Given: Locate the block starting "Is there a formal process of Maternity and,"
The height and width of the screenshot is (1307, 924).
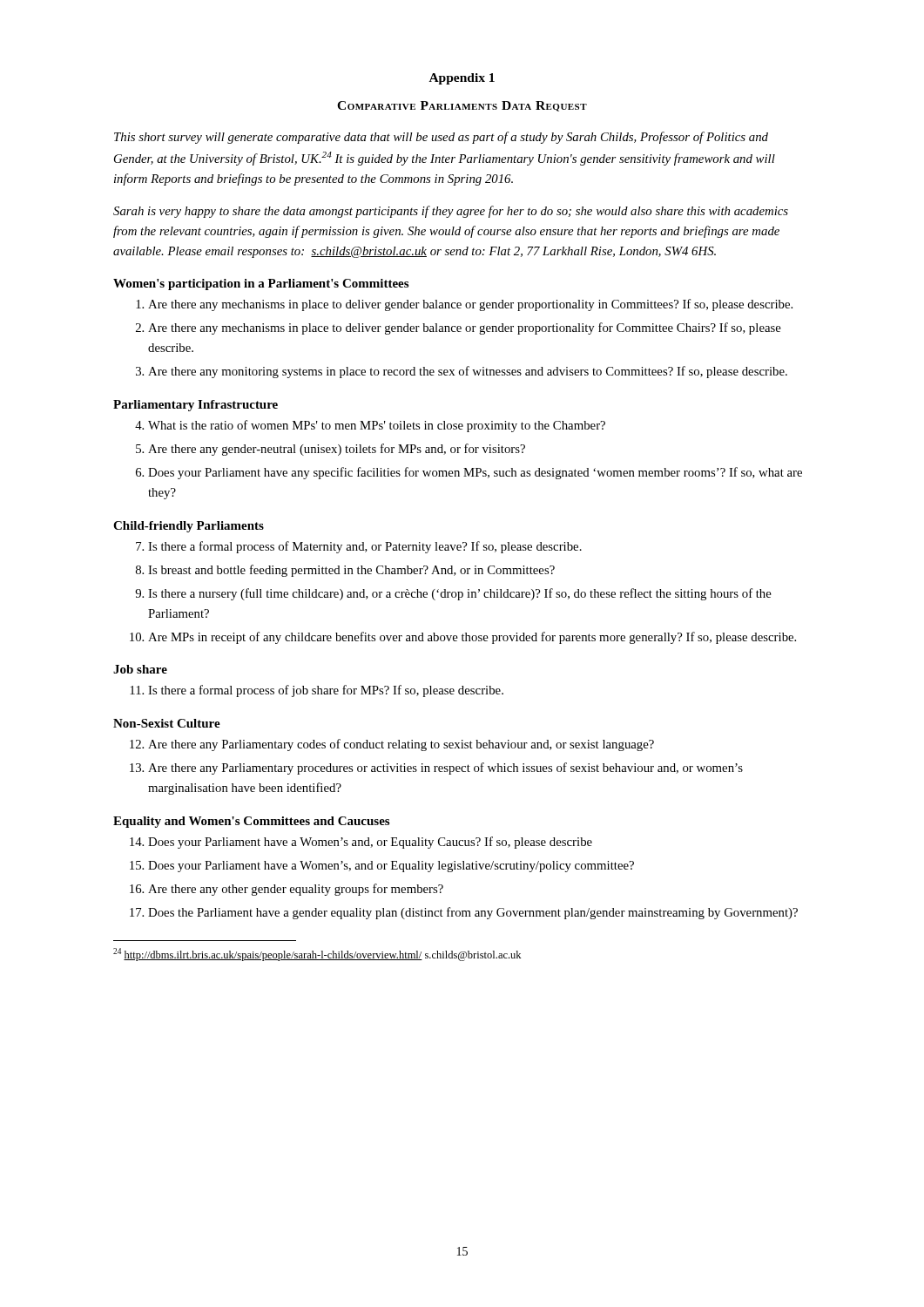Looking at the screenshot, I should [365, 546].
